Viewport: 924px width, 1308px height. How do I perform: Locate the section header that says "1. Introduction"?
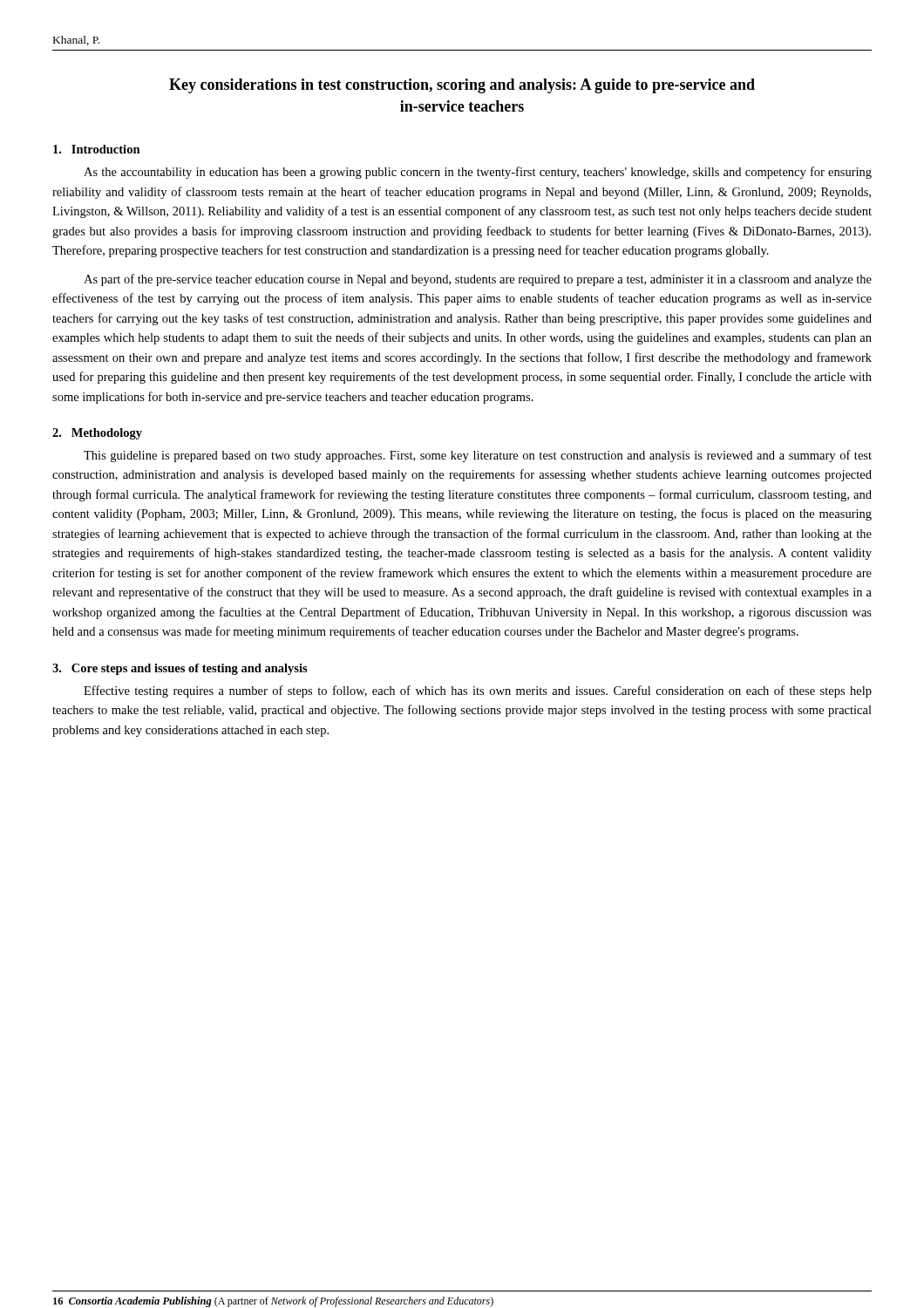[x=96, y=149]
